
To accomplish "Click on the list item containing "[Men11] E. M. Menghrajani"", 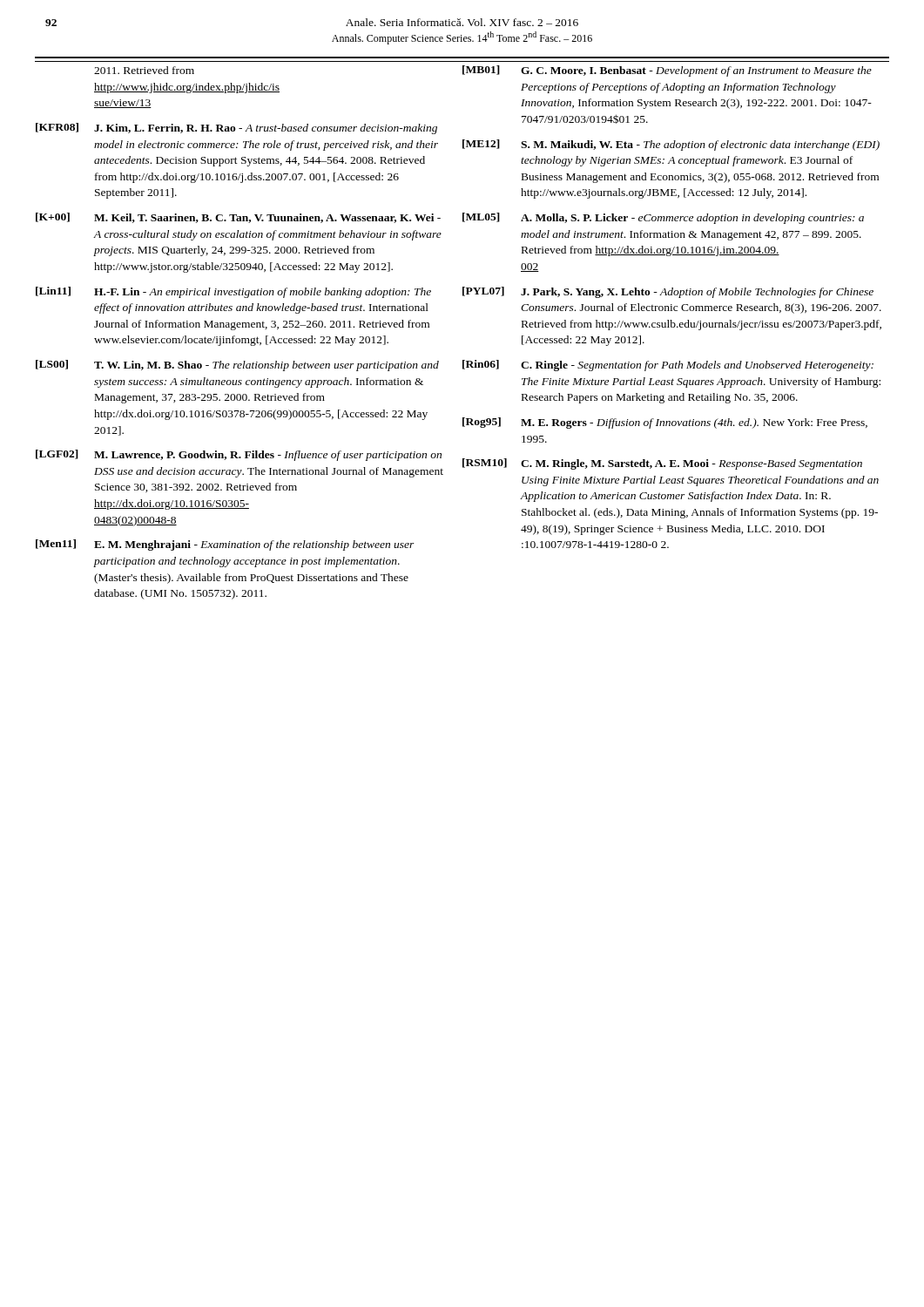I will (x=240, y=569).
